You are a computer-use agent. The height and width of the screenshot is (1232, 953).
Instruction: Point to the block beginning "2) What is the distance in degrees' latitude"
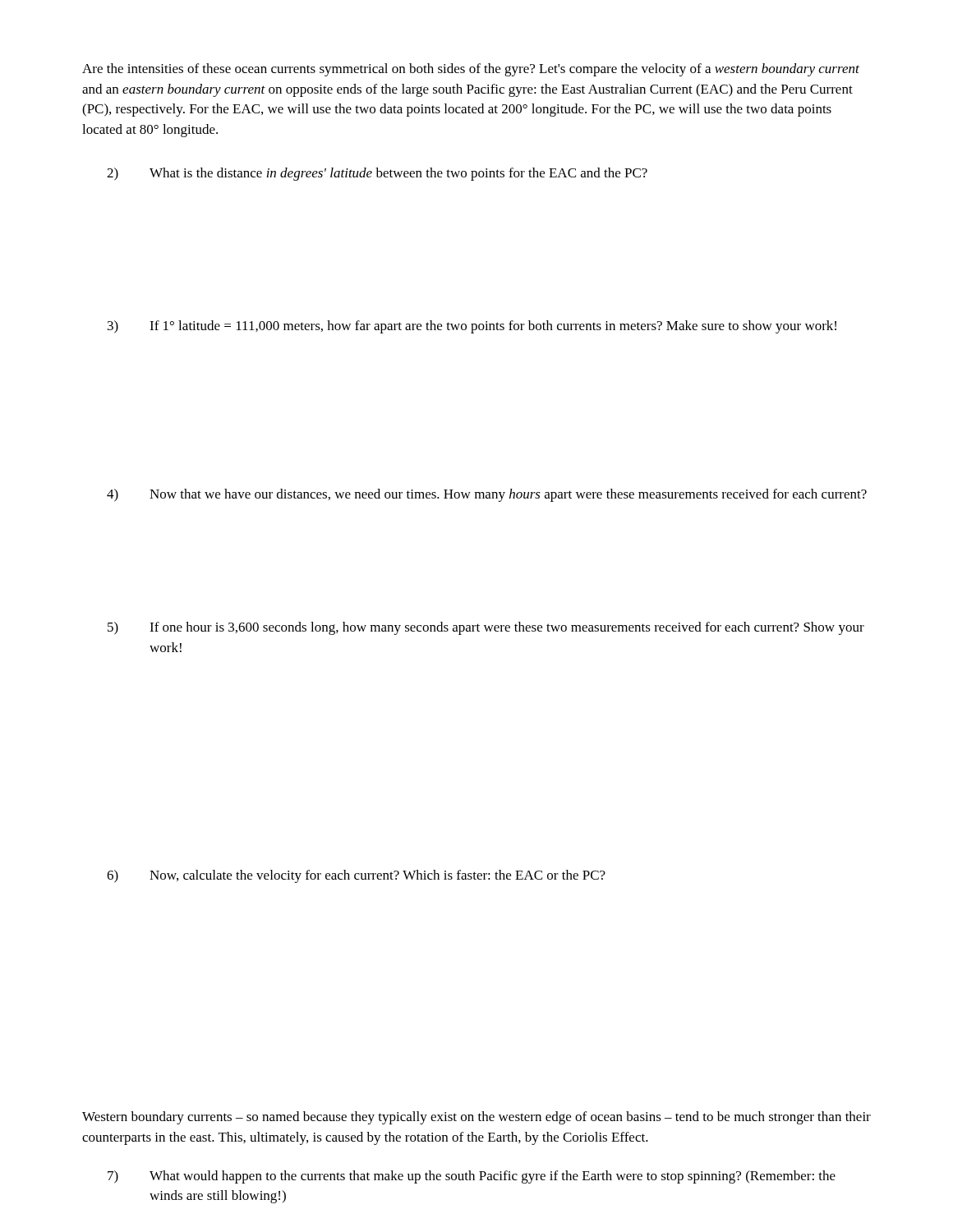(476, 173)
